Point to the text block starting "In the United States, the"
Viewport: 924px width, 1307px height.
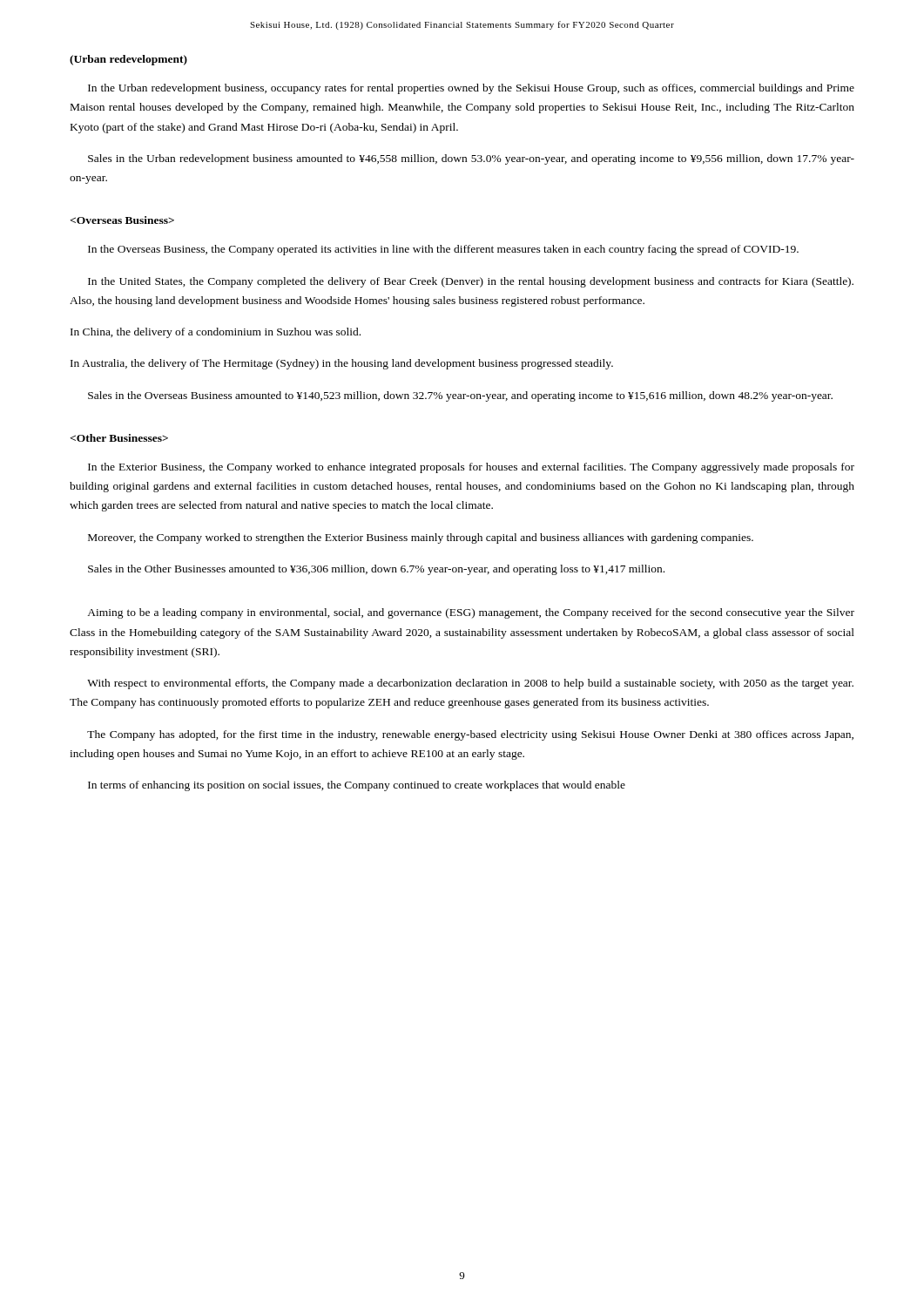462,291
